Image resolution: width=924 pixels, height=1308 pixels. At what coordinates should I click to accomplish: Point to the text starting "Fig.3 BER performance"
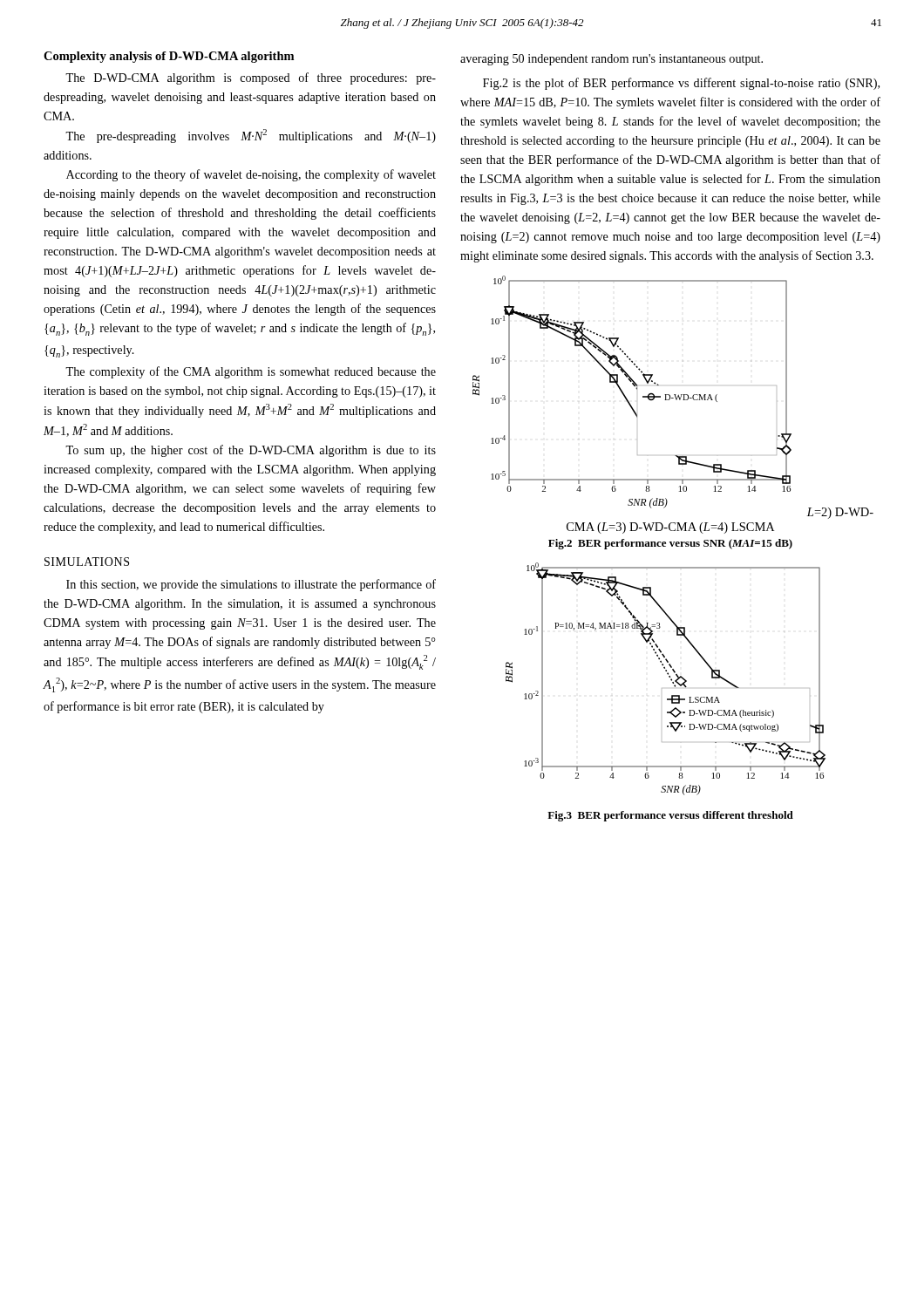click(670, 815)
